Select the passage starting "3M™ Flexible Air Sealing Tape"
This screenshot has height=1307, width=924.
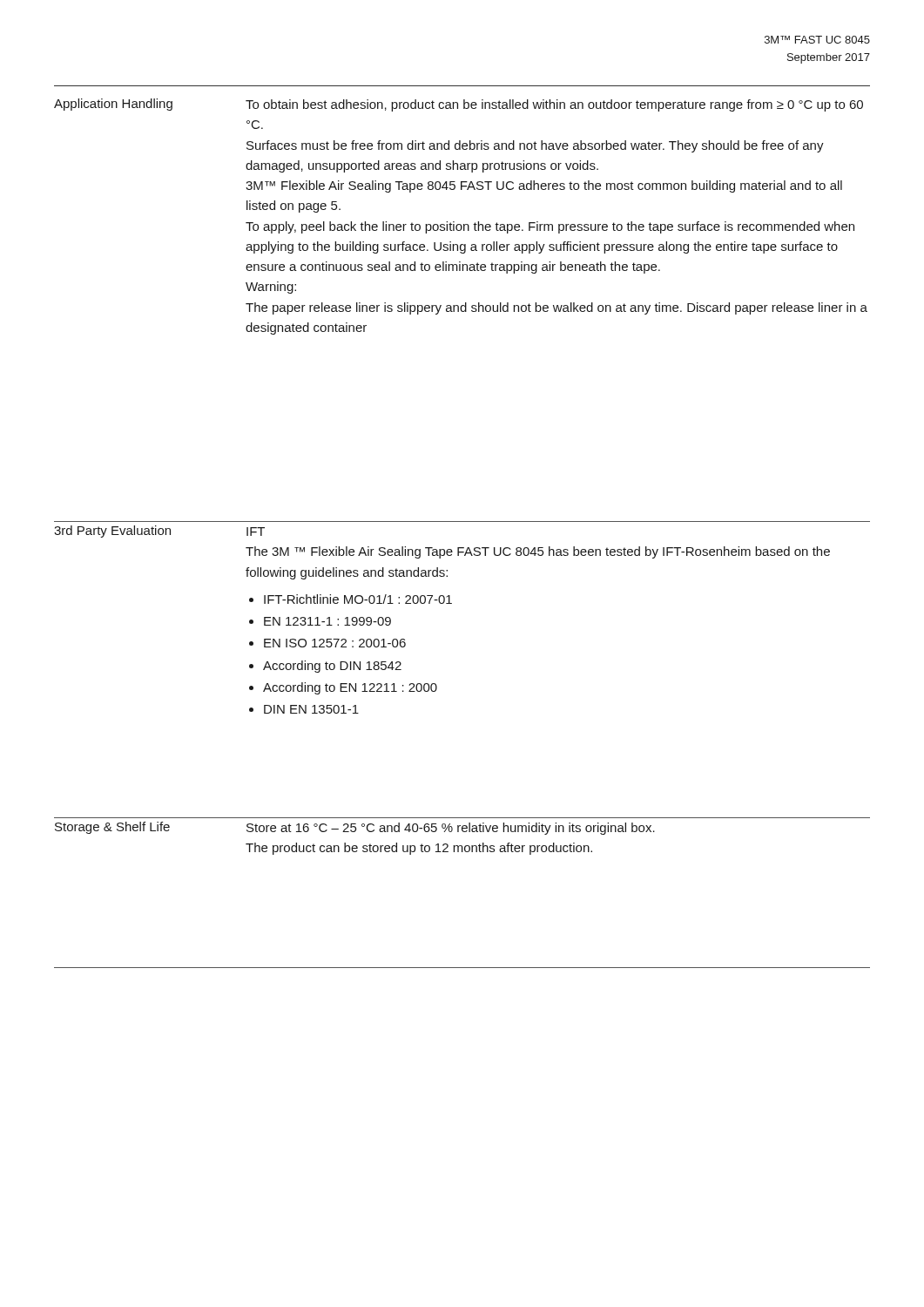tap(558, 195)
